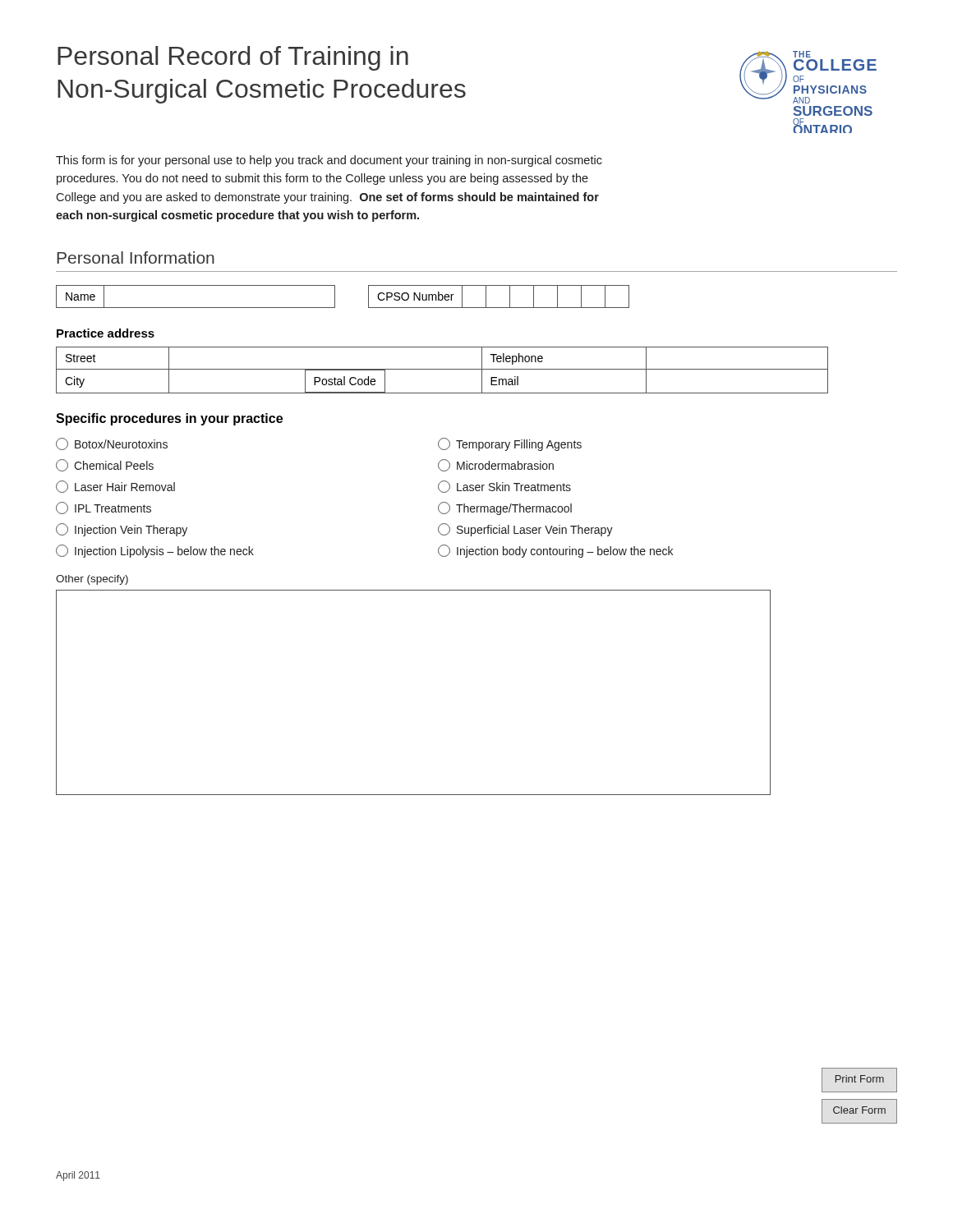Find the block starting "Laser Skin Treatments"
This screenshot has height=1232, width=953.
[504, 487]
